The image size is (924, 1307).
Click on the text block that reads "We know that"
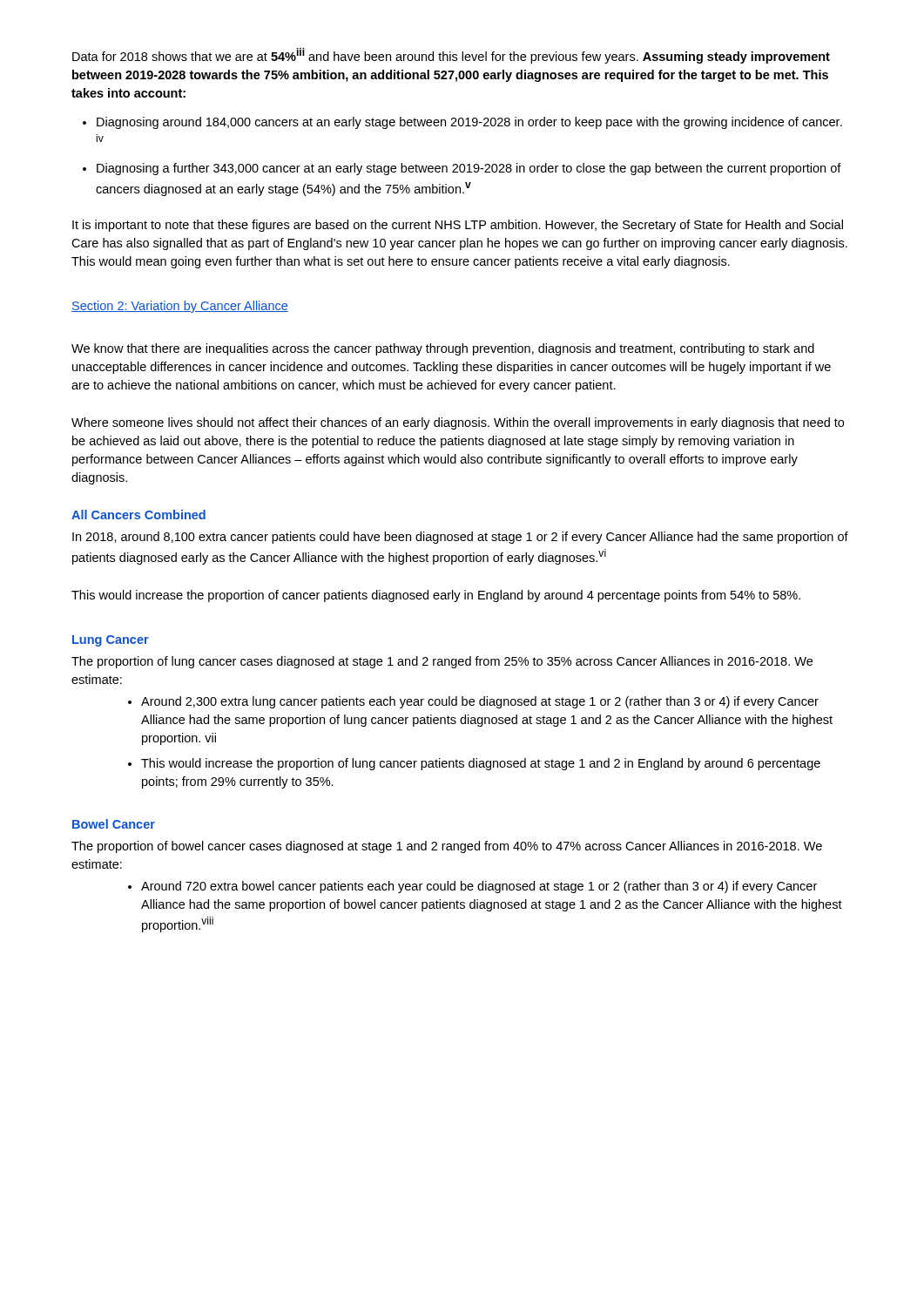[462, 367]
